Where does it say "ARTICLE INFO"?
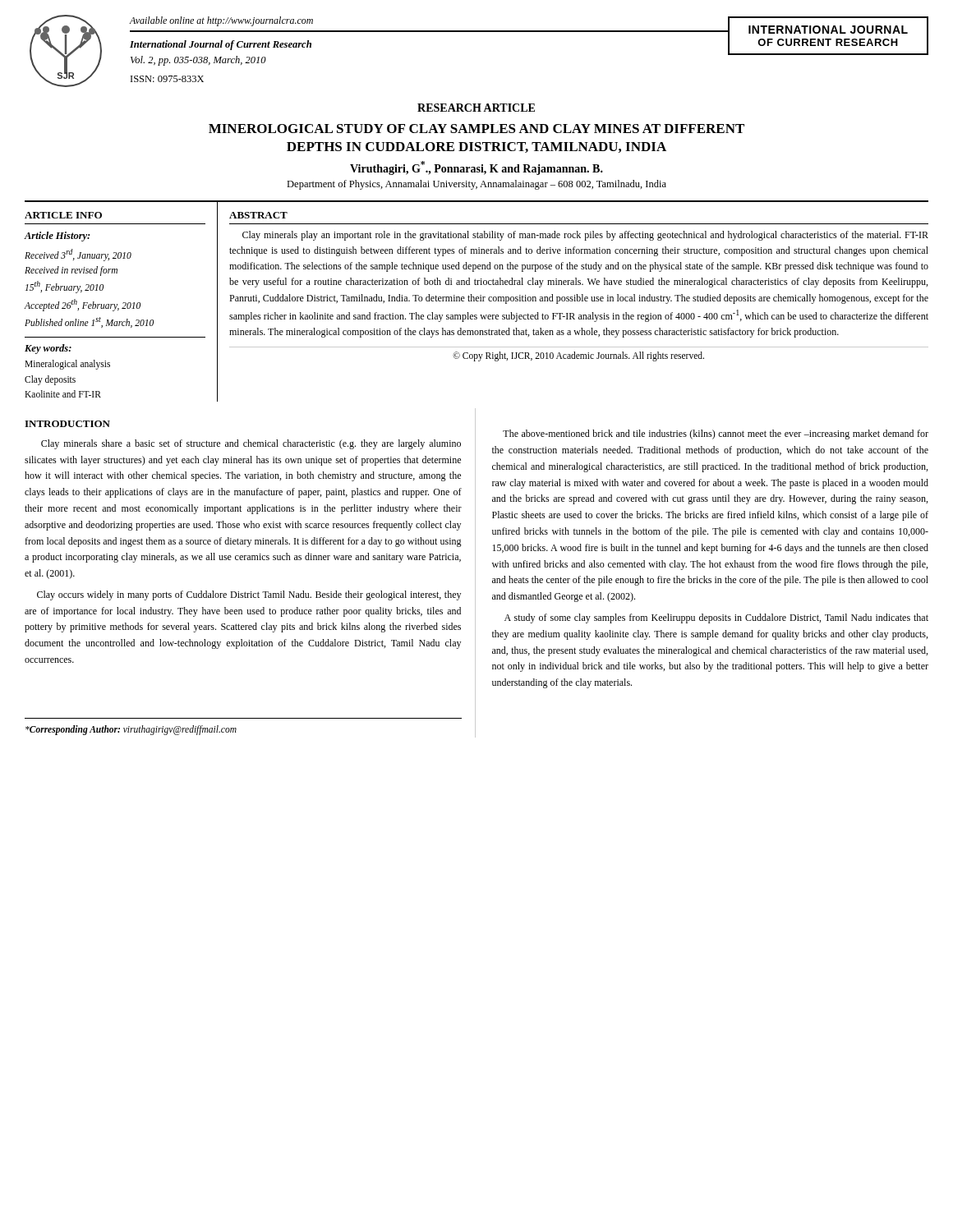 (x=64, y=215)
